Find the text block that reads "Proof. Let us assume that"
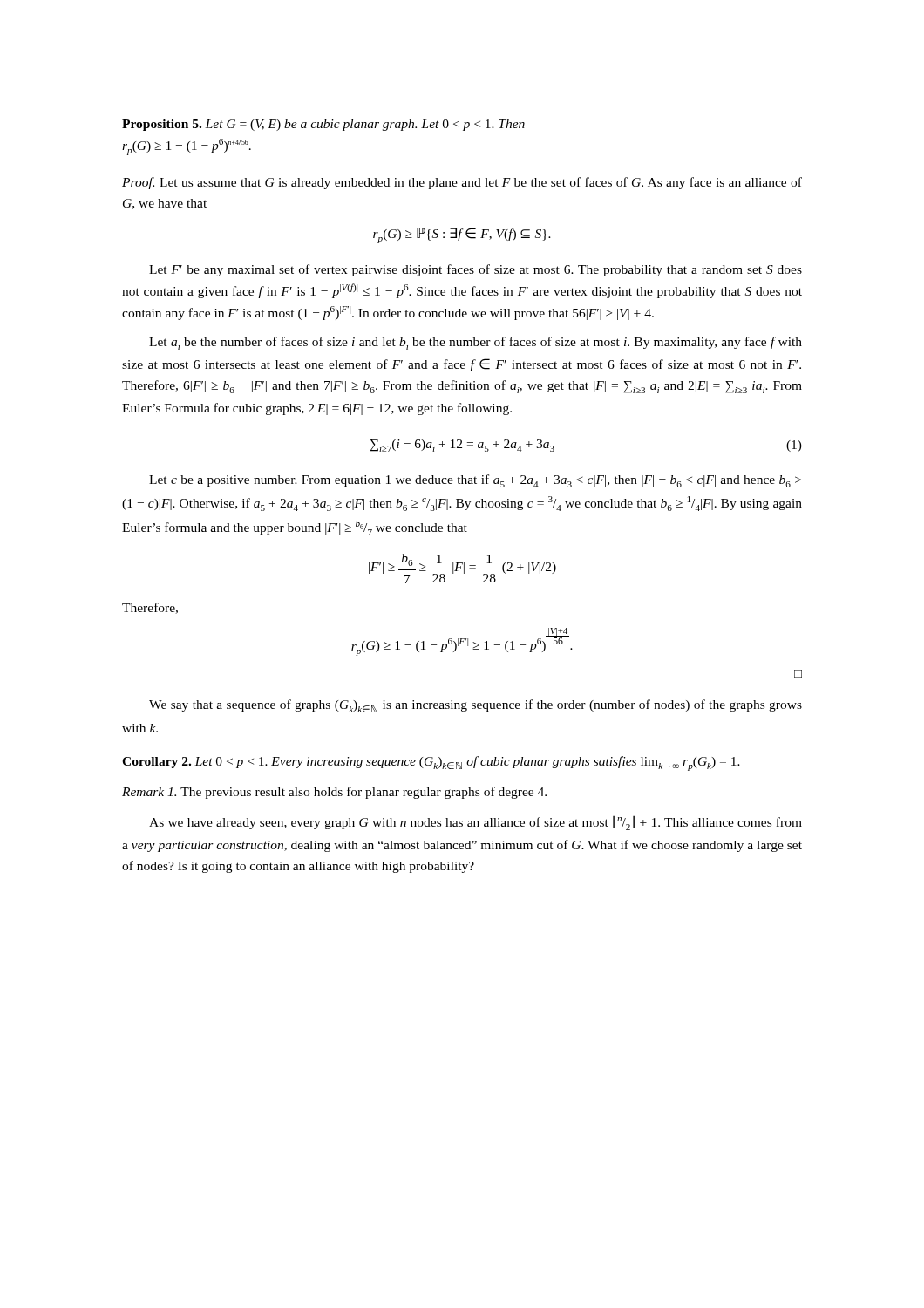 point(462,193)
